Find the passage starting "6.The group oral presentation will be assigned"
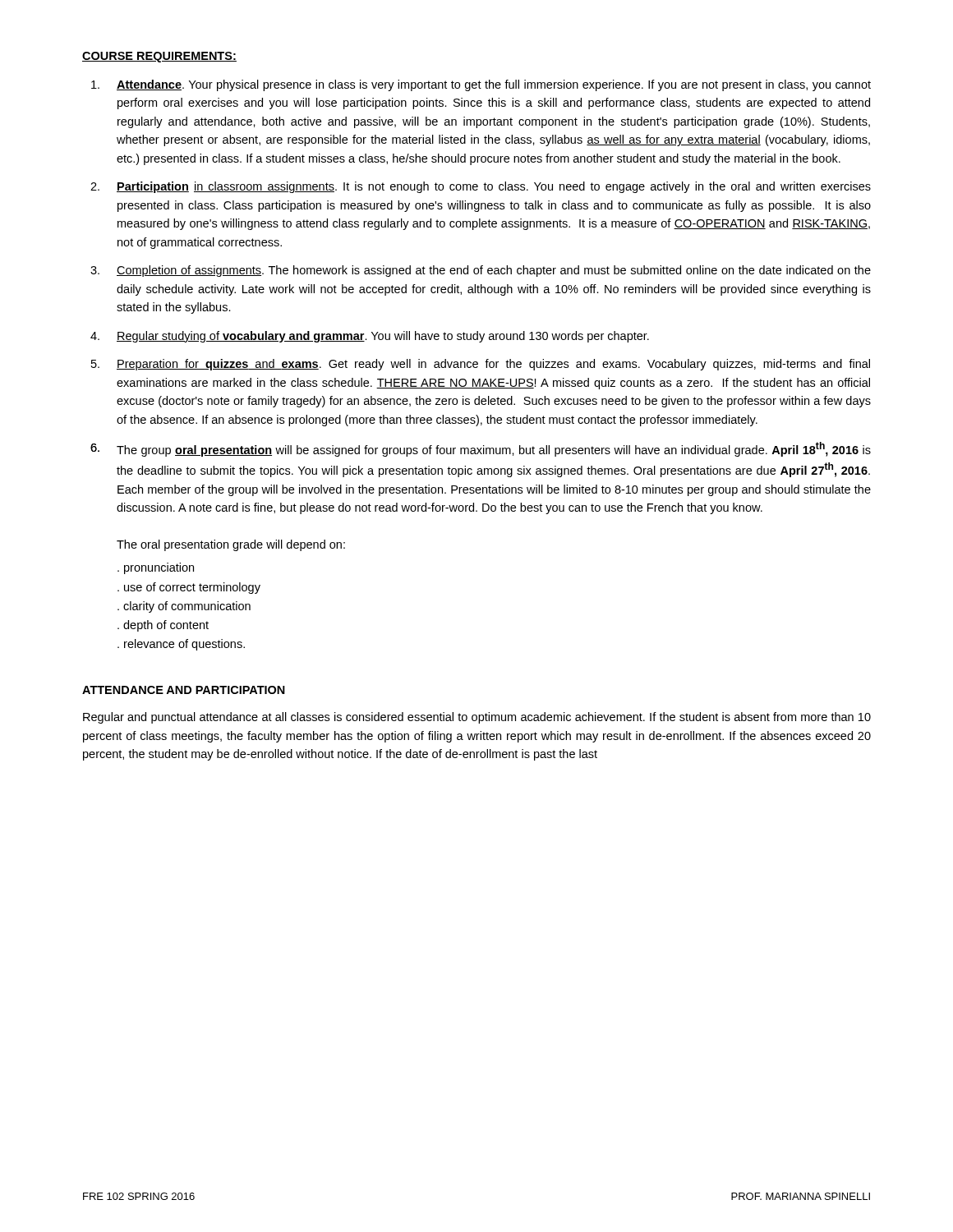 click(x=494, y=449)
